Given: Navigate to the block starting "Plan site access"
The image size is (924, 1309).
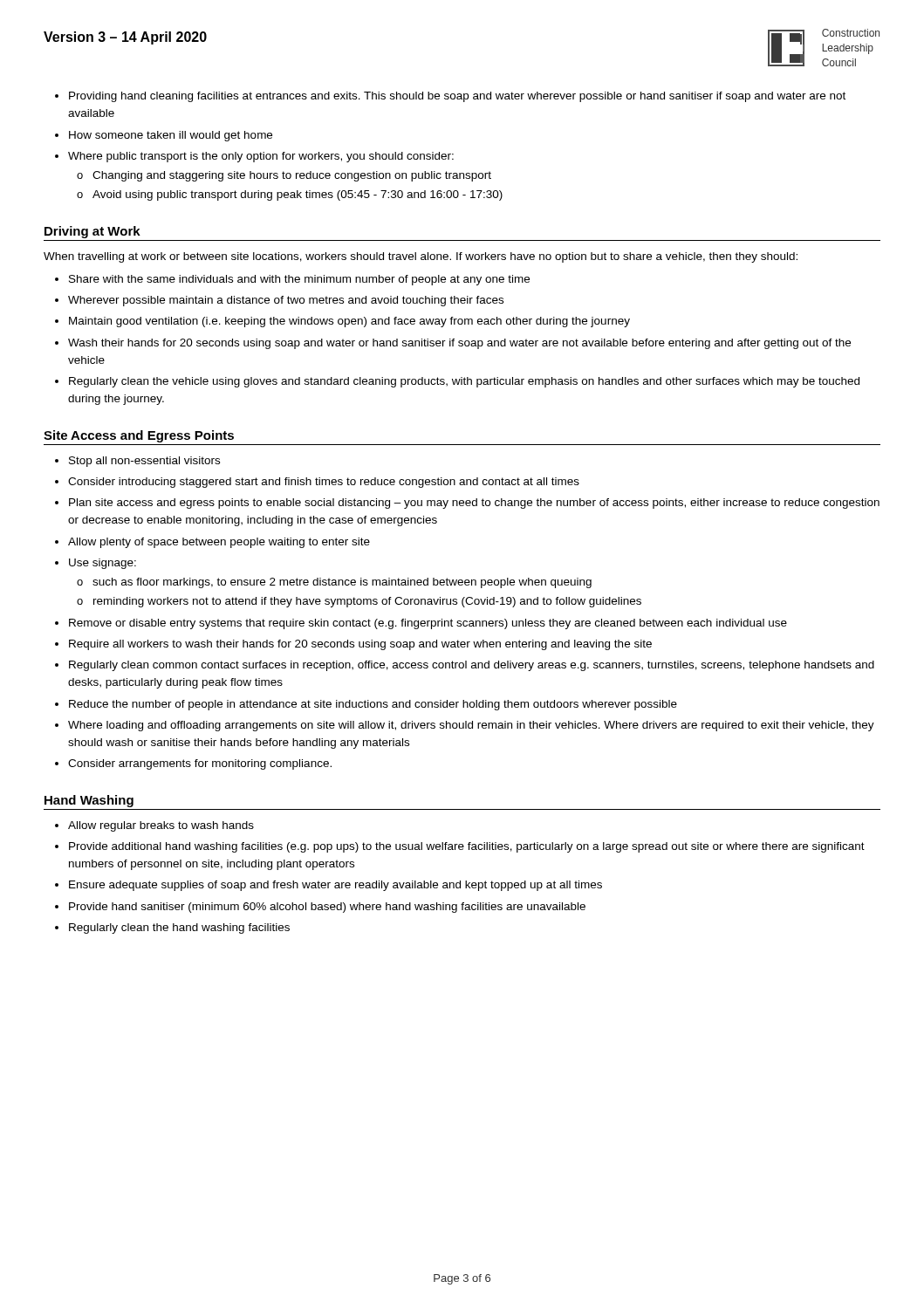Looking at the screenshot, I should [474, 511].
